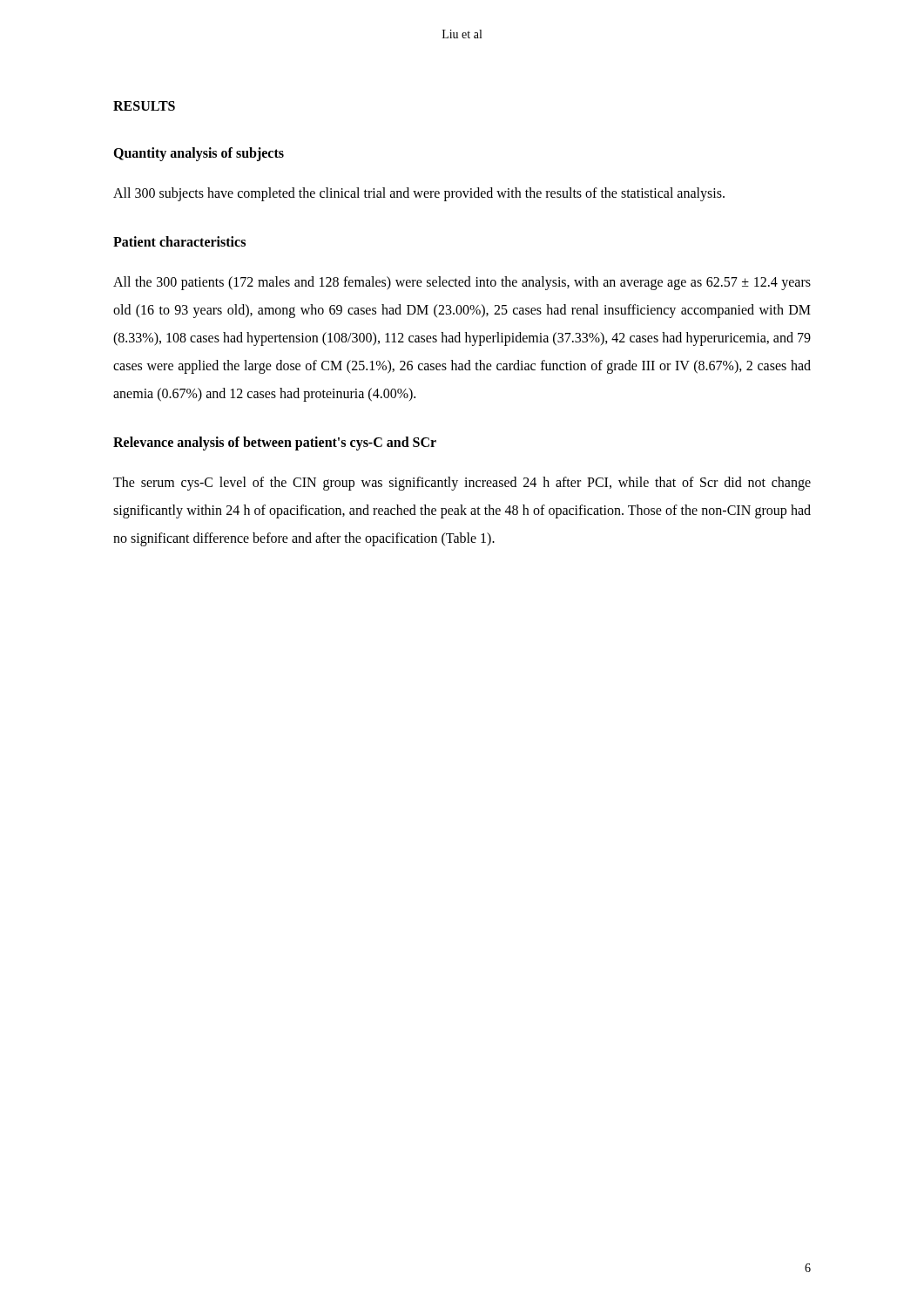Select the region starting "Quantity analysis of subjects"
Image resolution: width=924 pixels, height=1307 pixels.
(199, 153)
